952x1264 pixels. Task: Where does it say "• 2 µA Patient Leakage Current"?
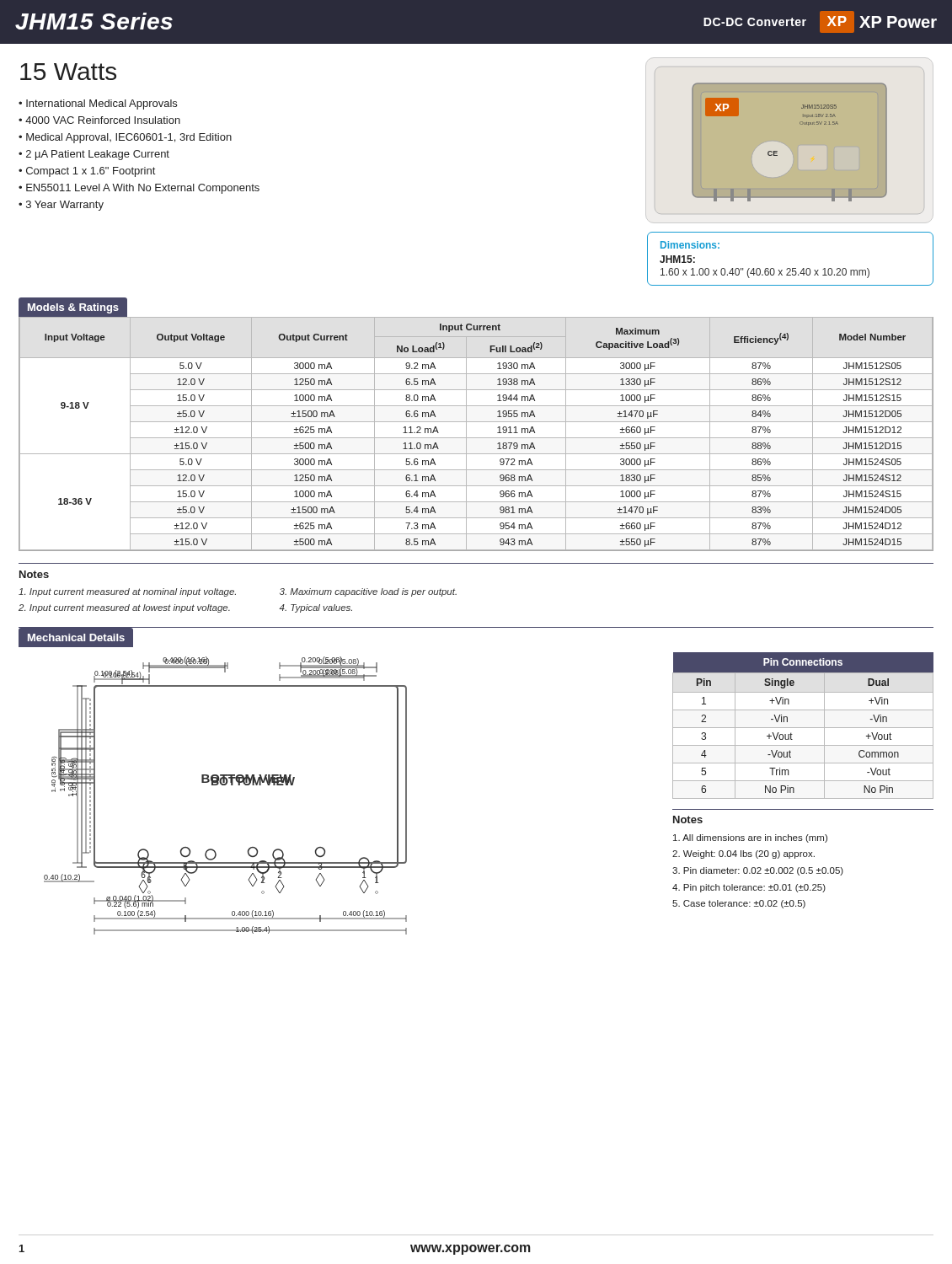tap(94, 153)
